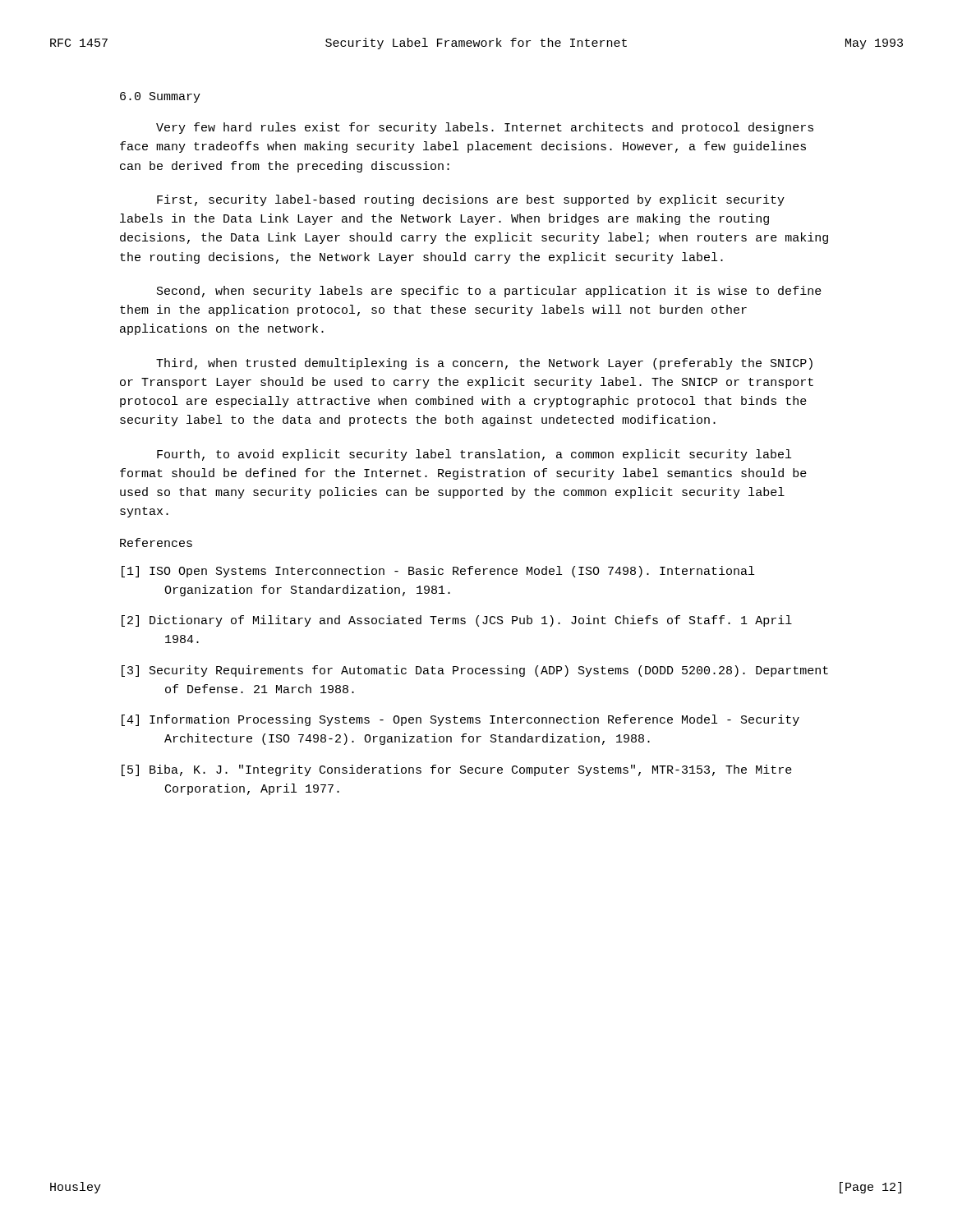Image resolution: width=953 pixels, height=1232 pixels.
Task: Where is the passage that starts "[1] ISO Open Systems Interconnection - Basic"?
Action: [437, 581]
